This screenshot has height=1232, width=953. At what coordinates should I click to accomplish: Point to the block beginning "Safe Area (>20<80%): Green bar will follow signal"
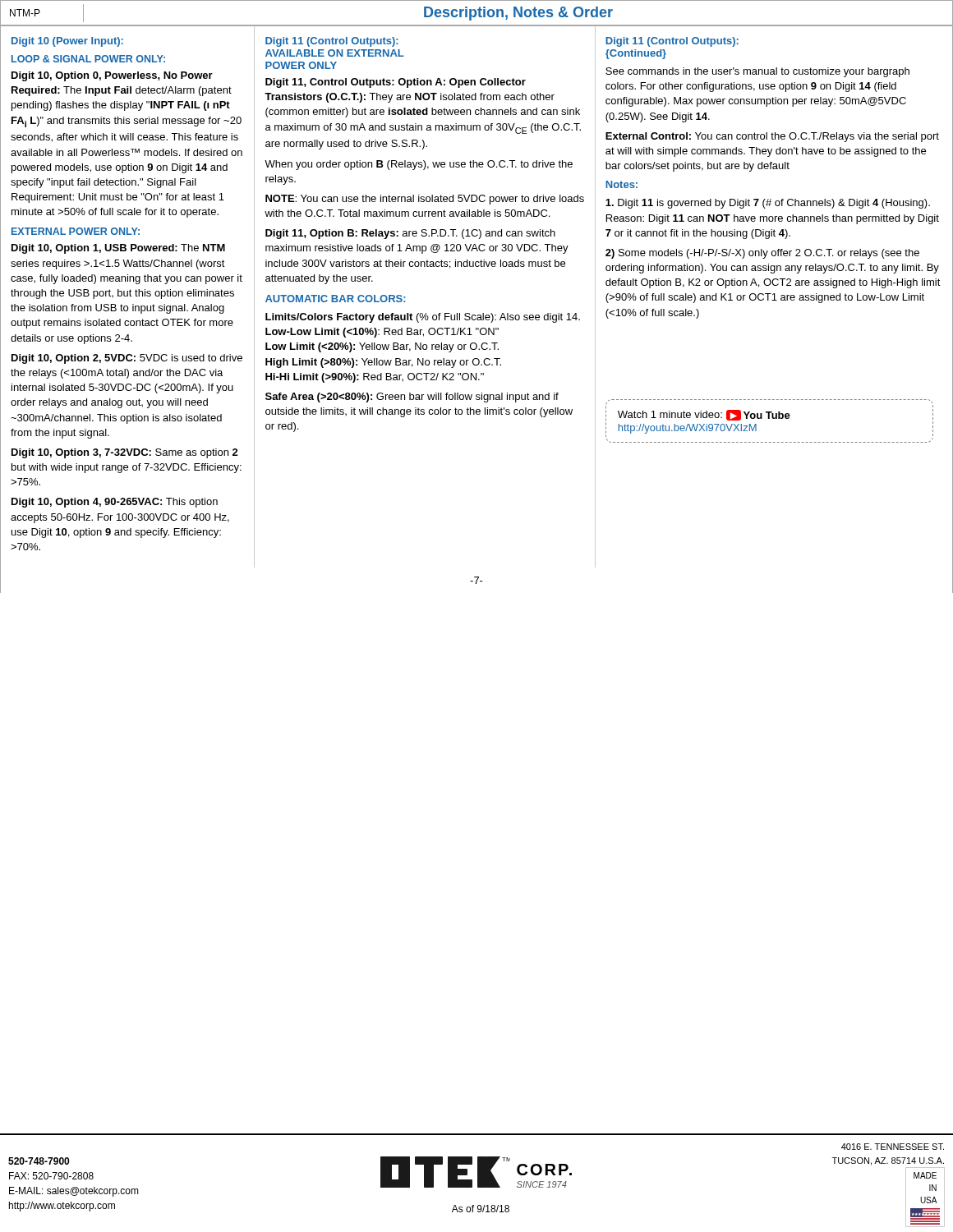tap(425, 412)
